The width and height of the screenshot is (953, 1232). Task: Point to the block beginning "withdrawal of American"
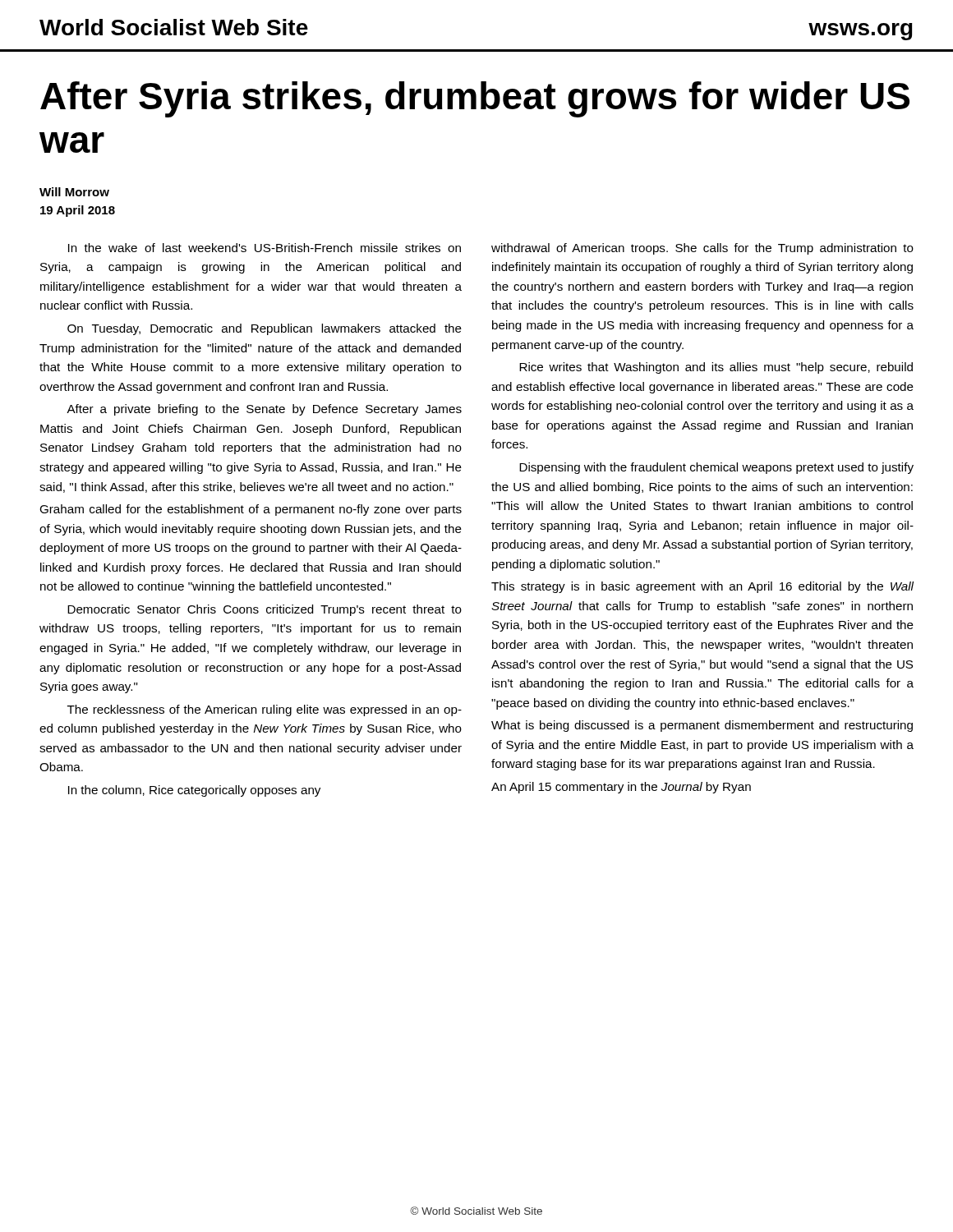click(702, 517)
